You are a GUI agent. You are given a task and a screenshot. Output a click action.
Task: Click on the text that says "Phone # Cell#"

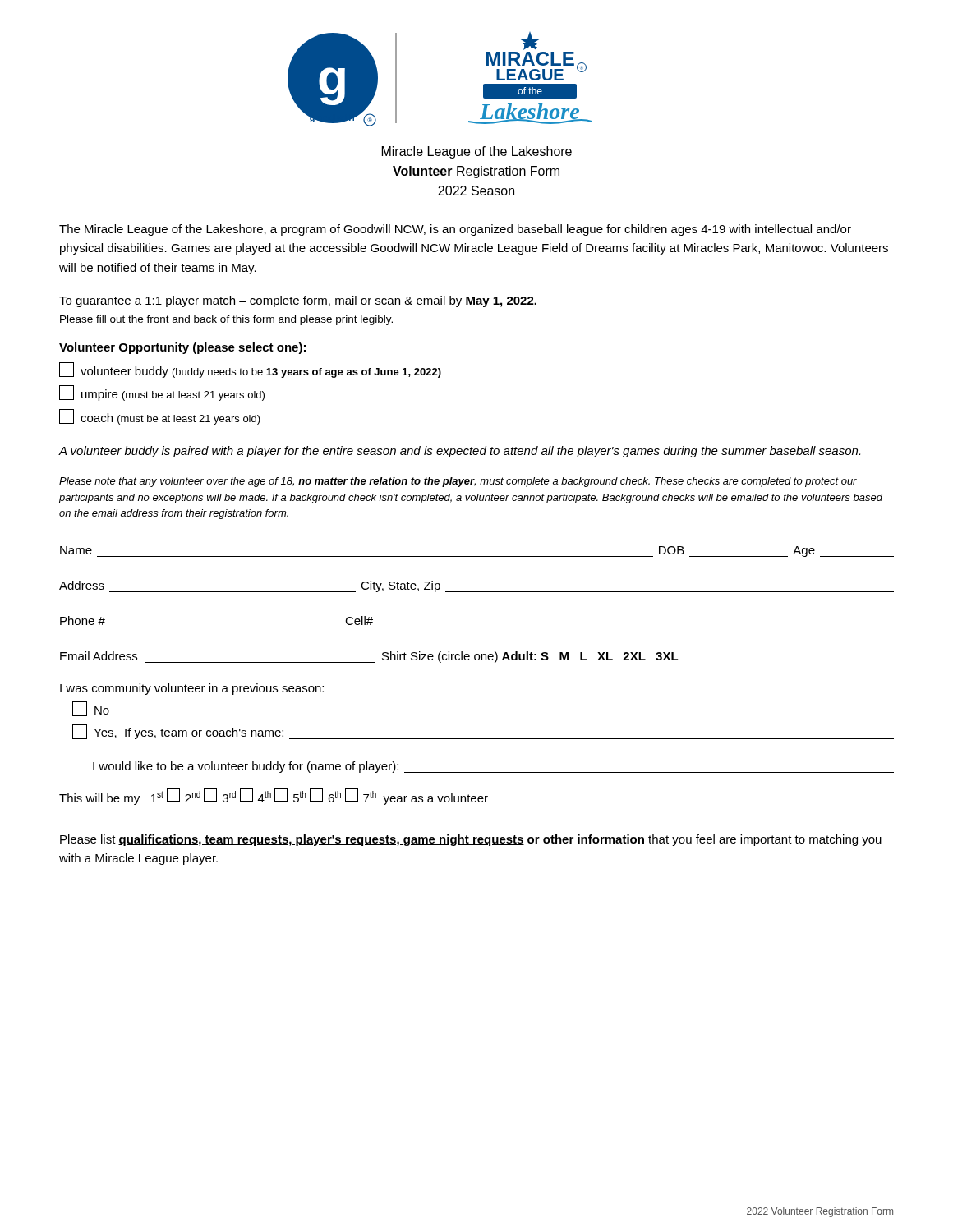pos(476,618)
